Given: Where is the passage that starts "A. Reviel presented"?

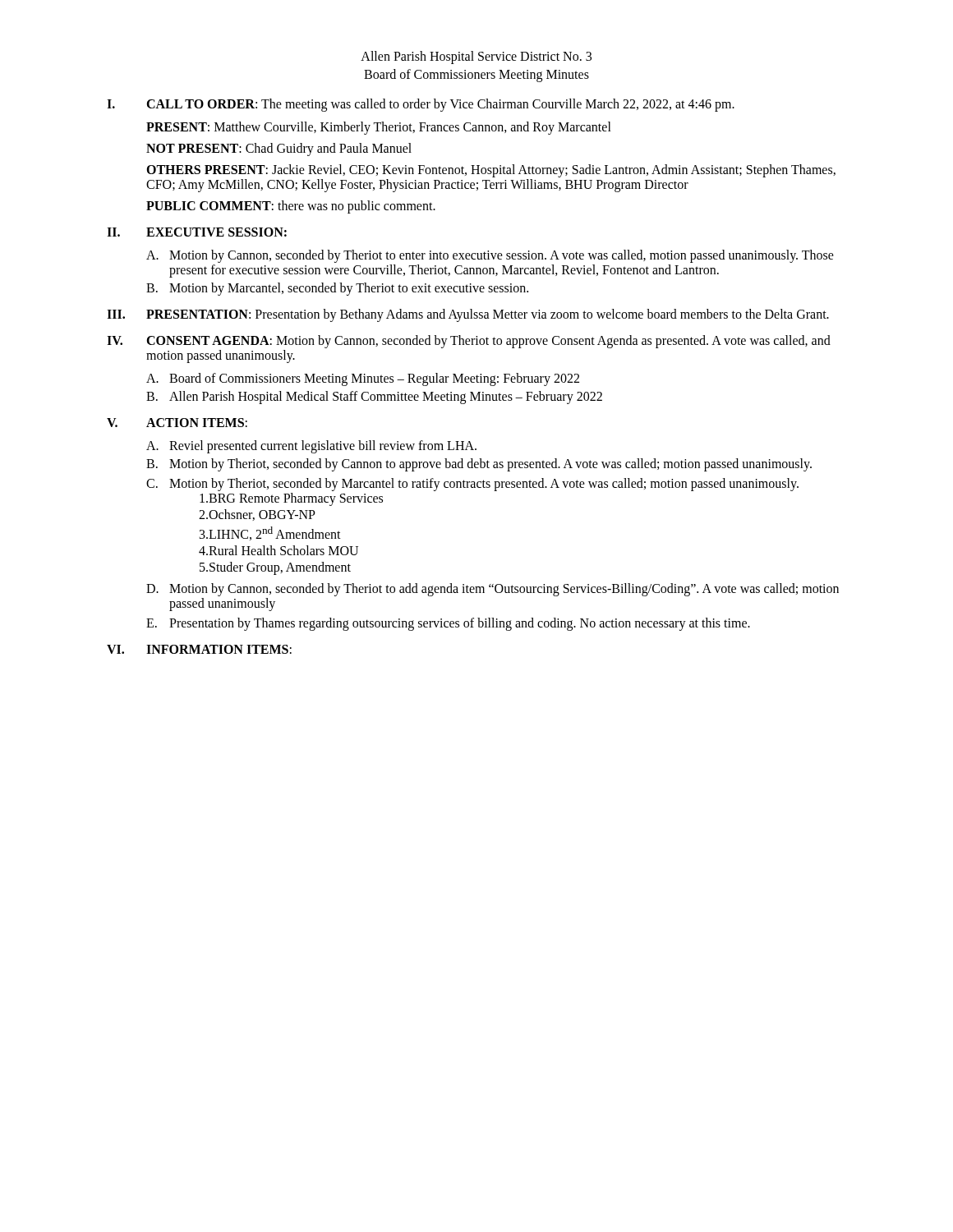Looking at the screenshot, I should point(311,447).
